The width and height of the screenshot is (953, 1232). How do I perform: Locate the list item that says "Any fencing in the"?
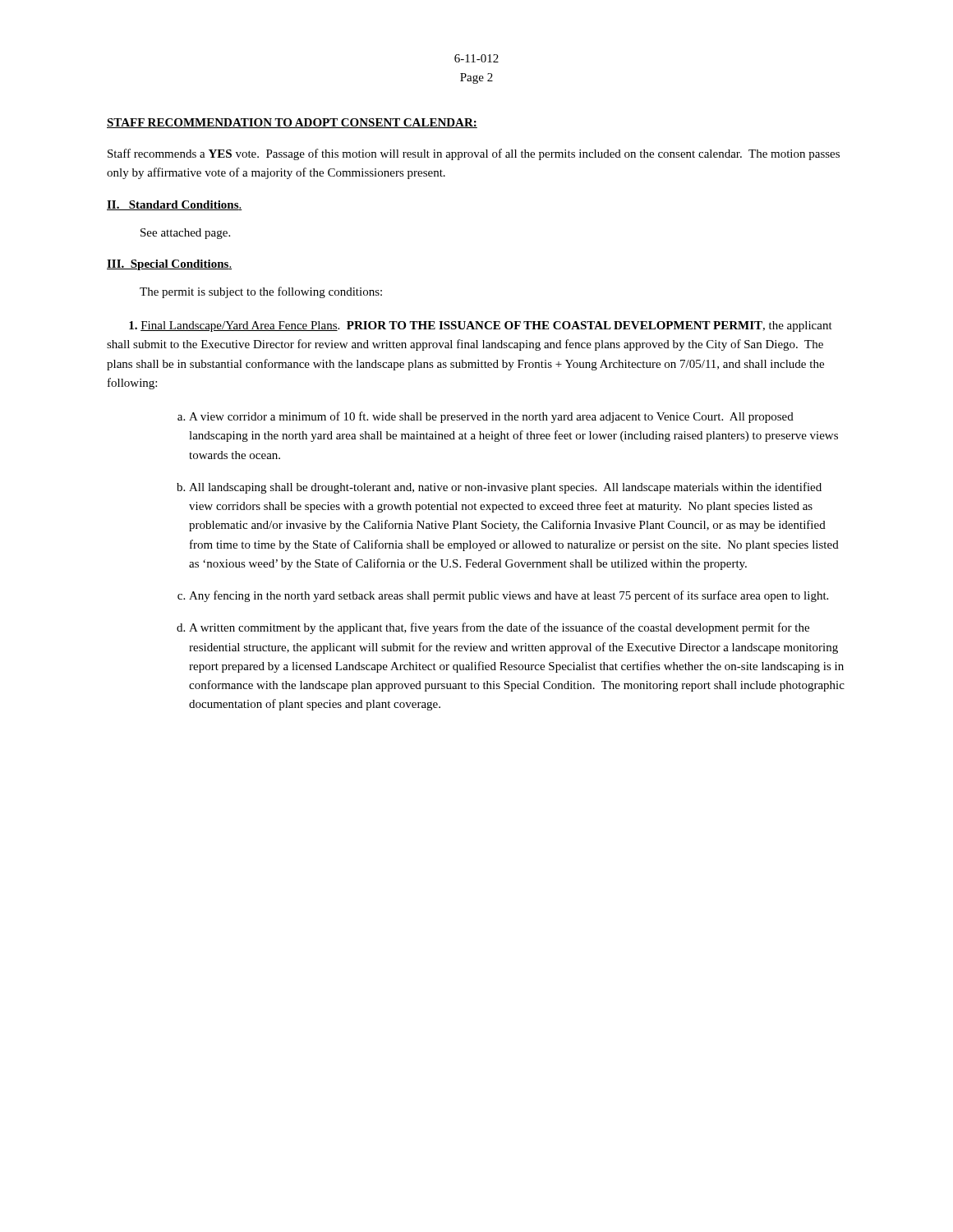tap(509, 595)
